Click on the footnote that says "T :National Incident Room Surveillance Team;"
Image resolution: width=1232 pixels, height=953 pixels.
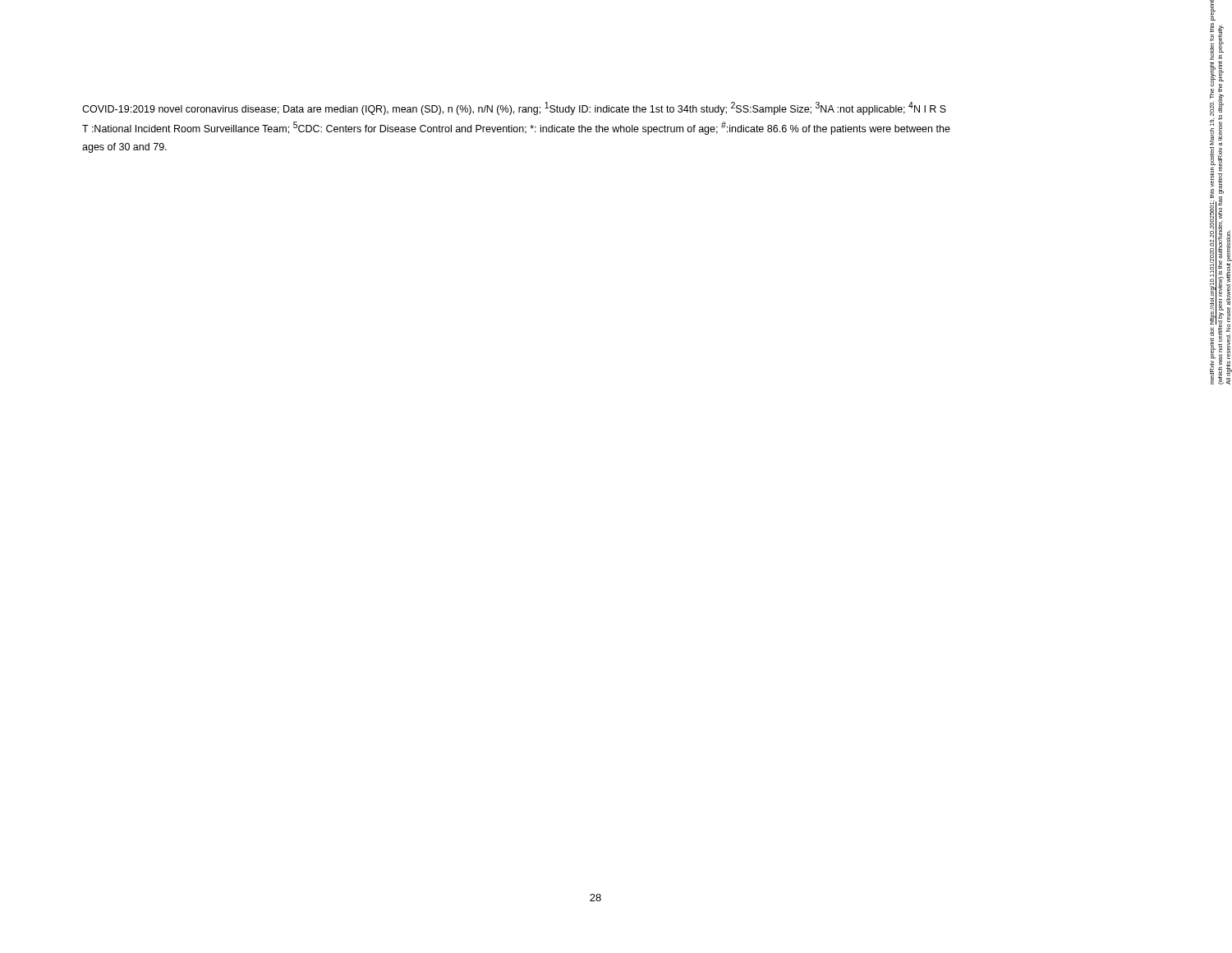tap(516, 128)
